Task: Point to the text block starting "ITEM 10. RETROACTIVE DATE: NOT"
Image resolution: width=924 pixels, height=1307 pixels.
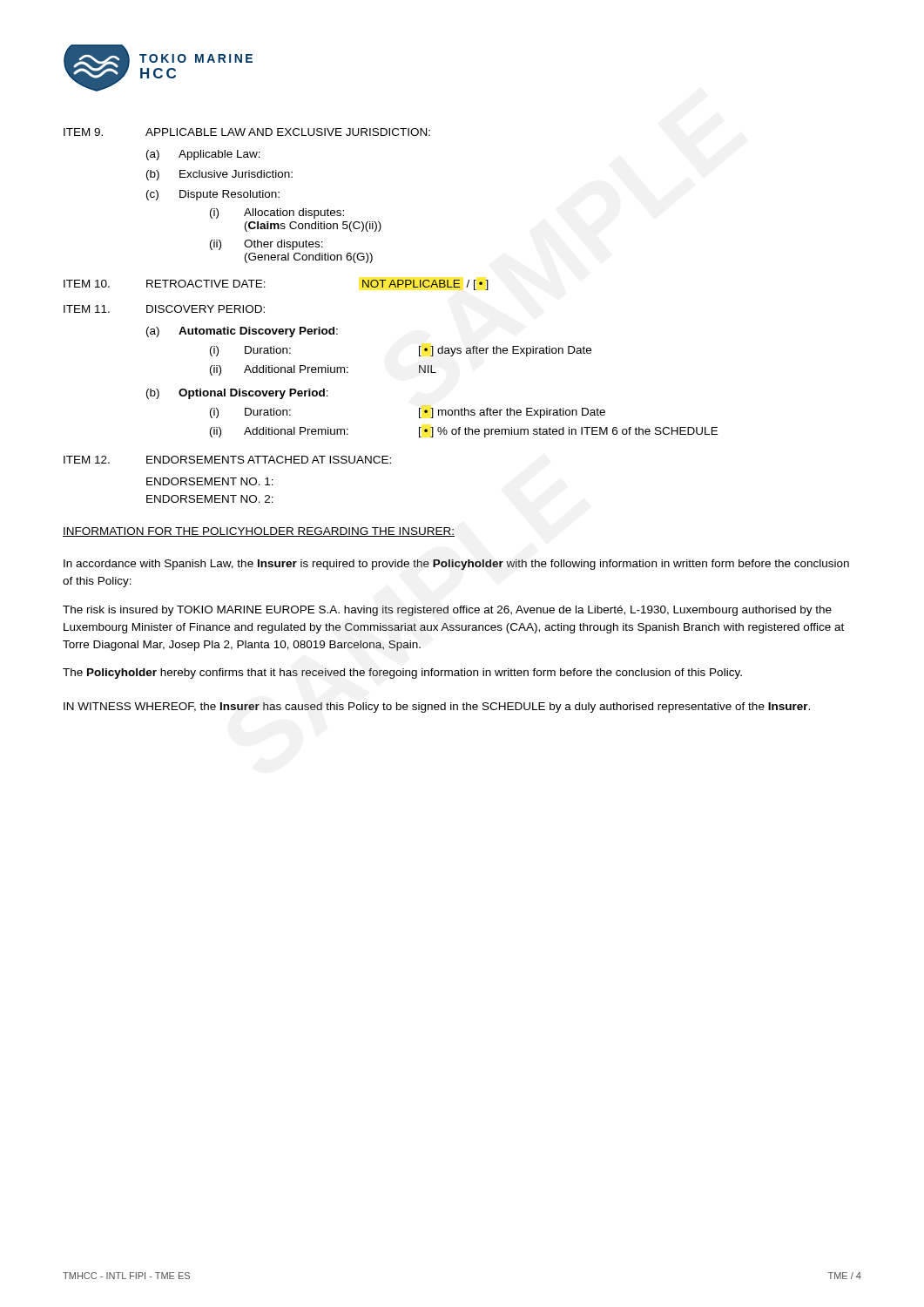Action: click(276, 284)
